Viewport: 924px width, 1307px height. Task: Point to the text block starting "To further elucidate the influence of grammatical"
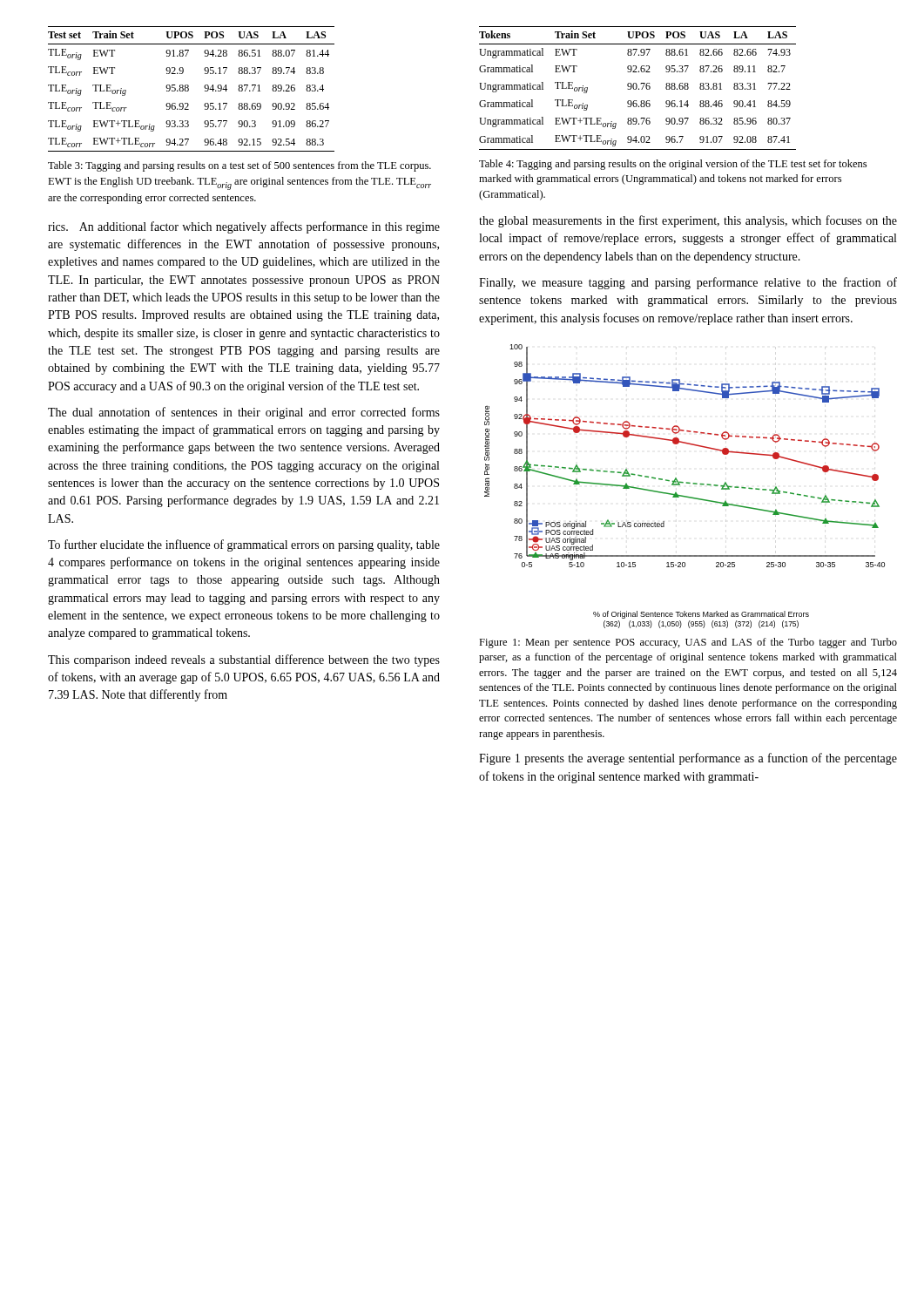click(244, 589)
